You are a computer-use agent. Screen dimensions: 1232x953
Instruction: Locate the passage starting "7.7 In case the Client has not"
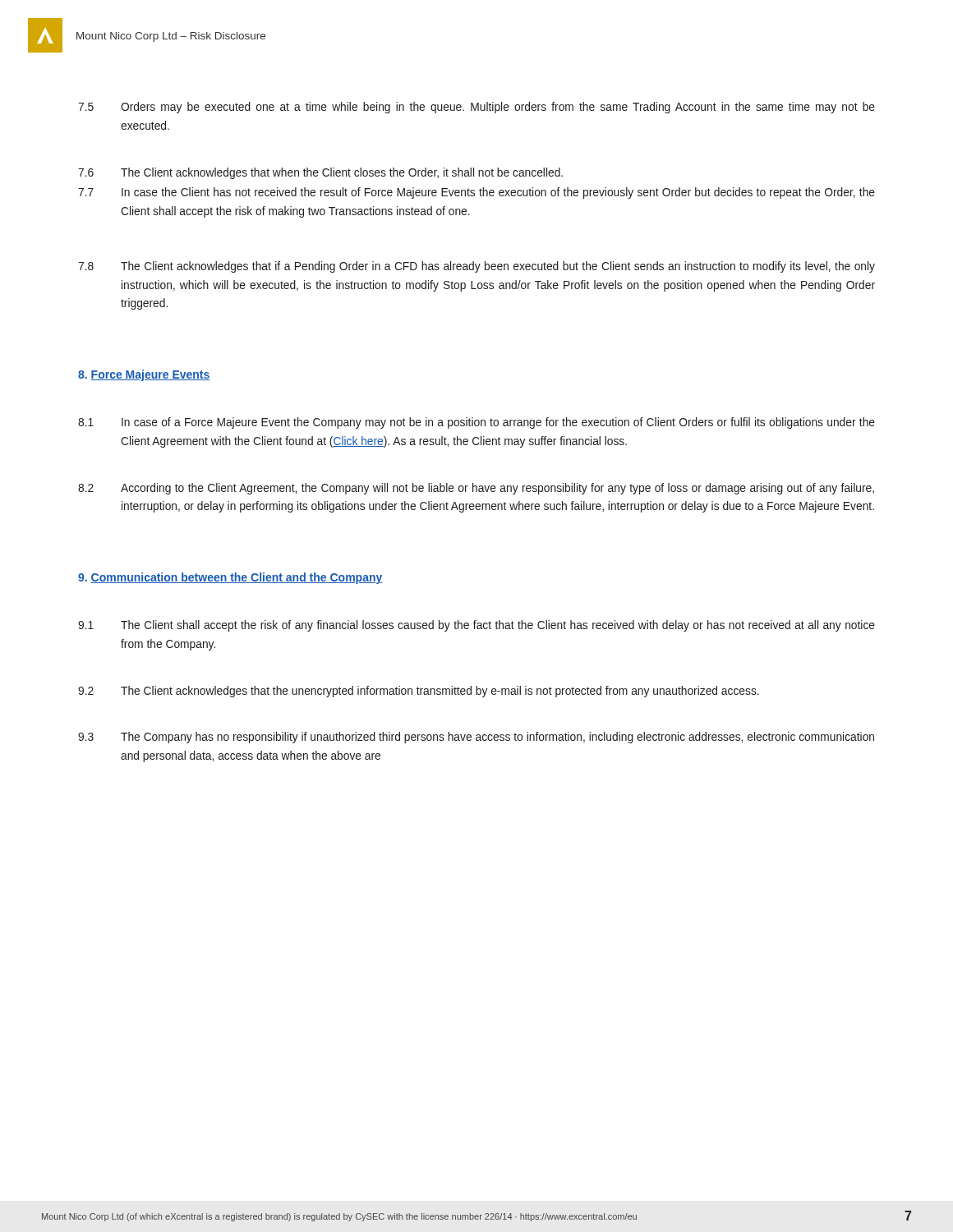tap(476, 203)
